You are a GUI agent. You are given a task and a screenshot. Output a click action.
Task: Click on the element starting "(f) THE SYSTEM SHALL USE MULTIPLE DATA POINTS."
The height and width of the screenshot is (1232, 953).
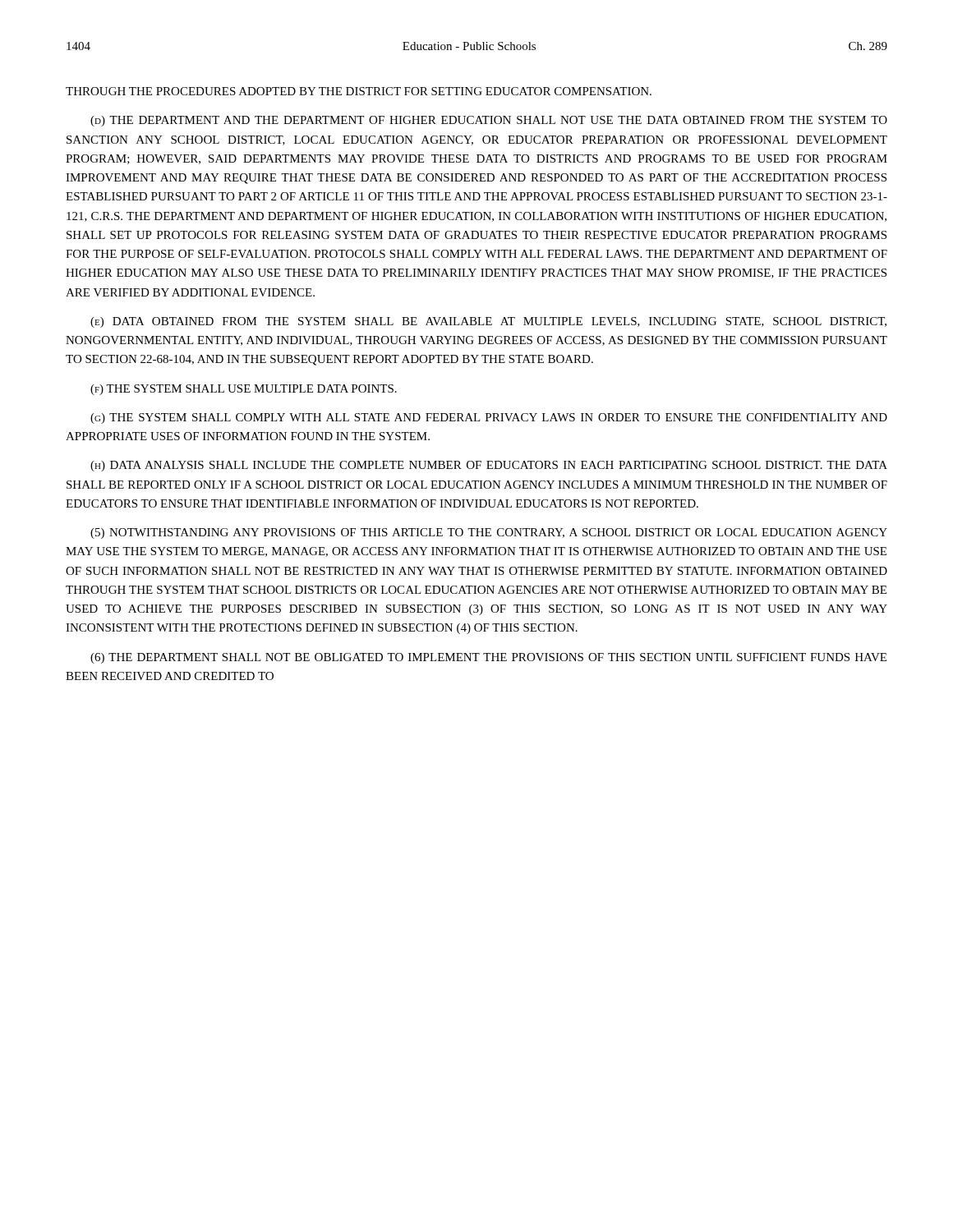(244, 390)
